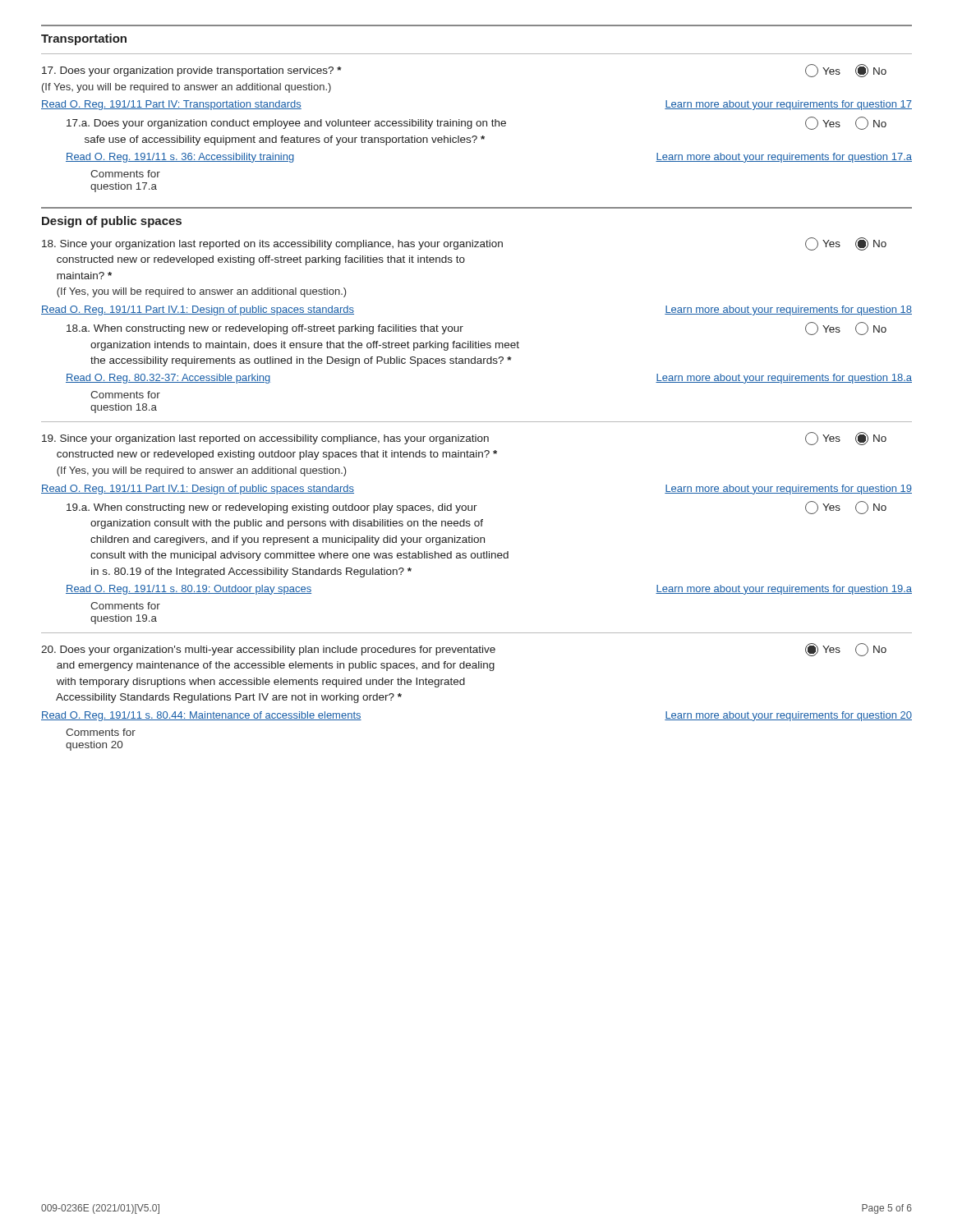
Task: Select the section header that says "Design of public spaces"
Action: [112, 220]
